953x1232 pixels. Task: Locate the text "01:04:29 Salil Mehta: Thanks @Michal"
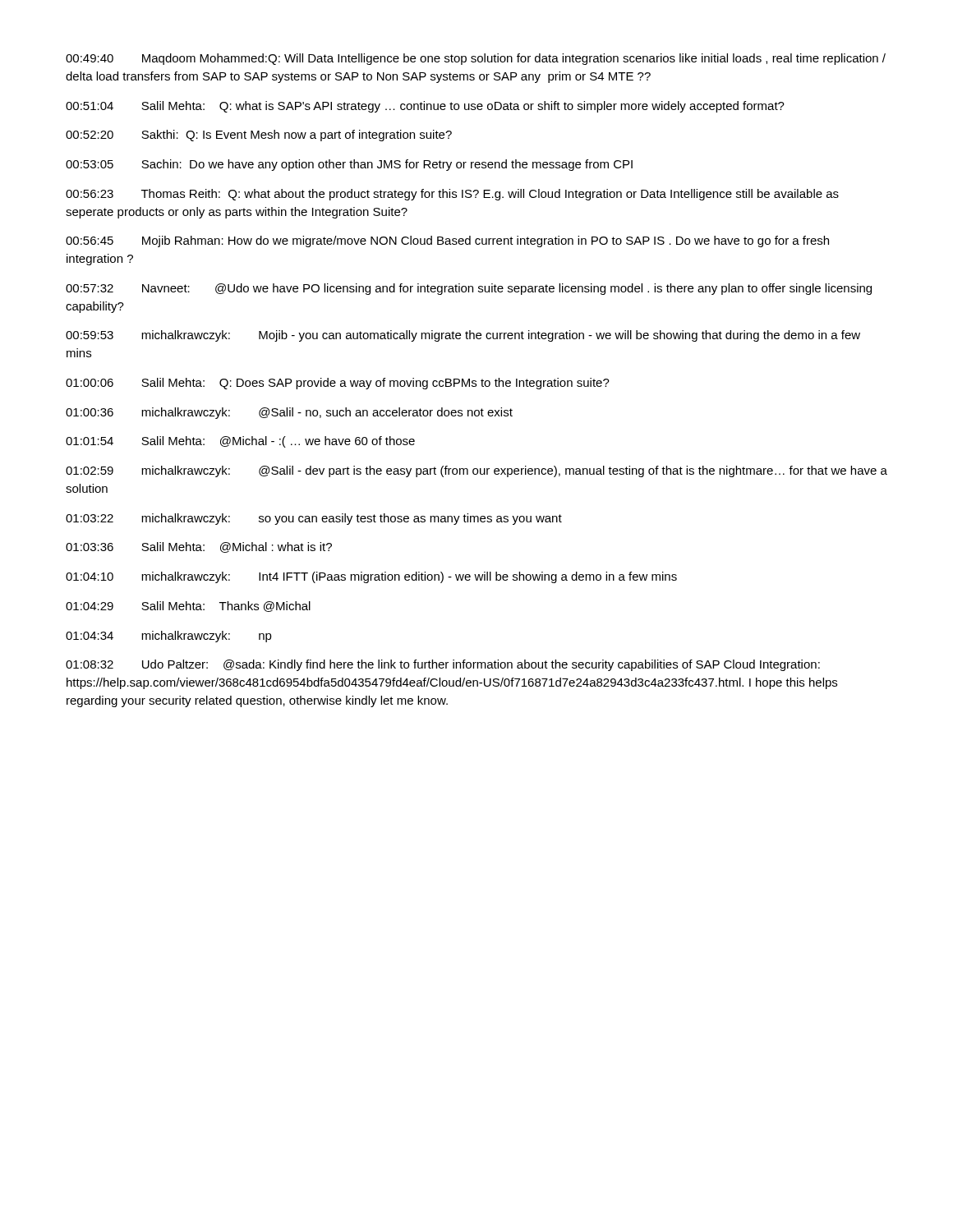188,606
